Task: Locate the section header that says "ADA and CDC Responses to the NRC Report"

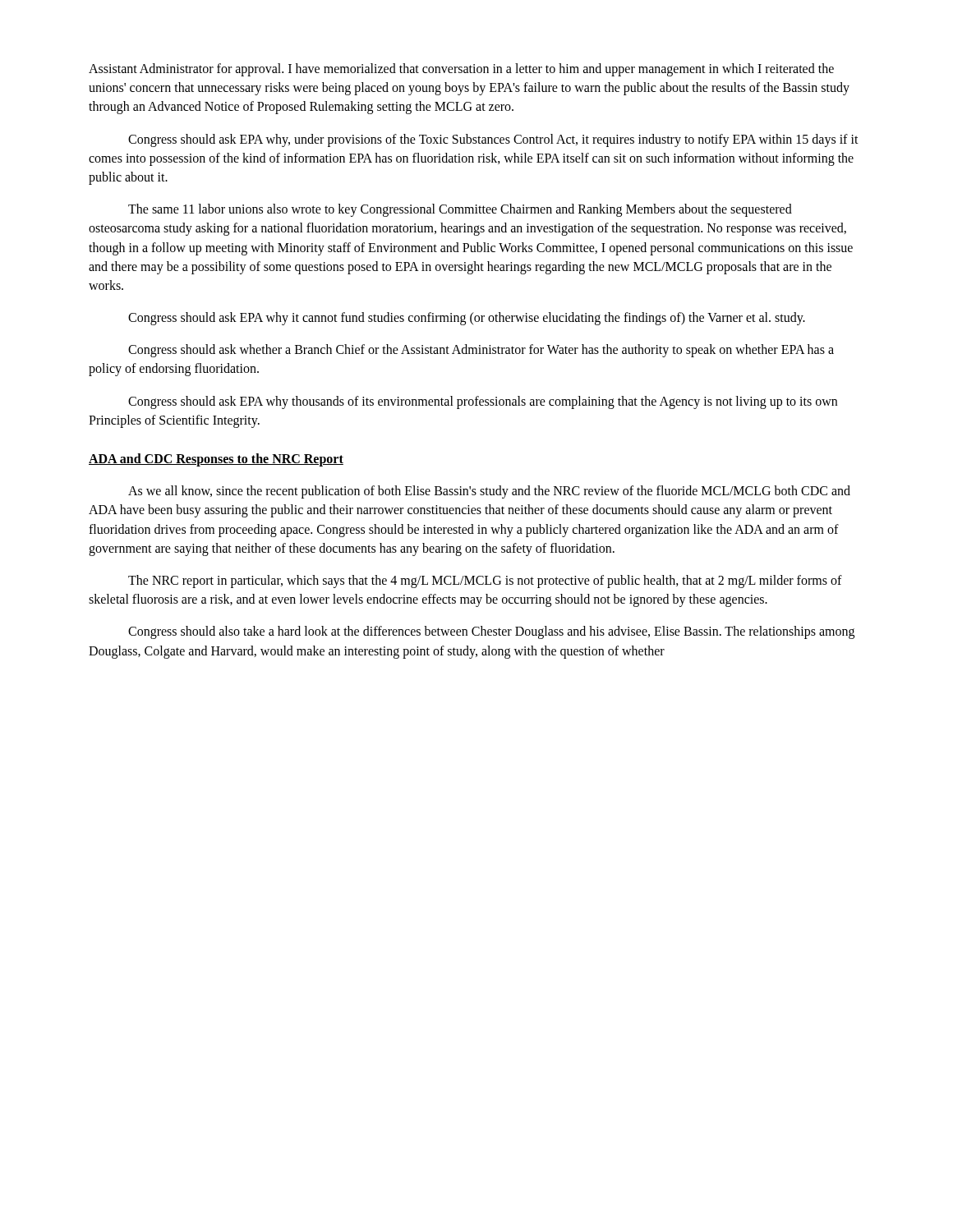Action: click(x=216, y=459)
